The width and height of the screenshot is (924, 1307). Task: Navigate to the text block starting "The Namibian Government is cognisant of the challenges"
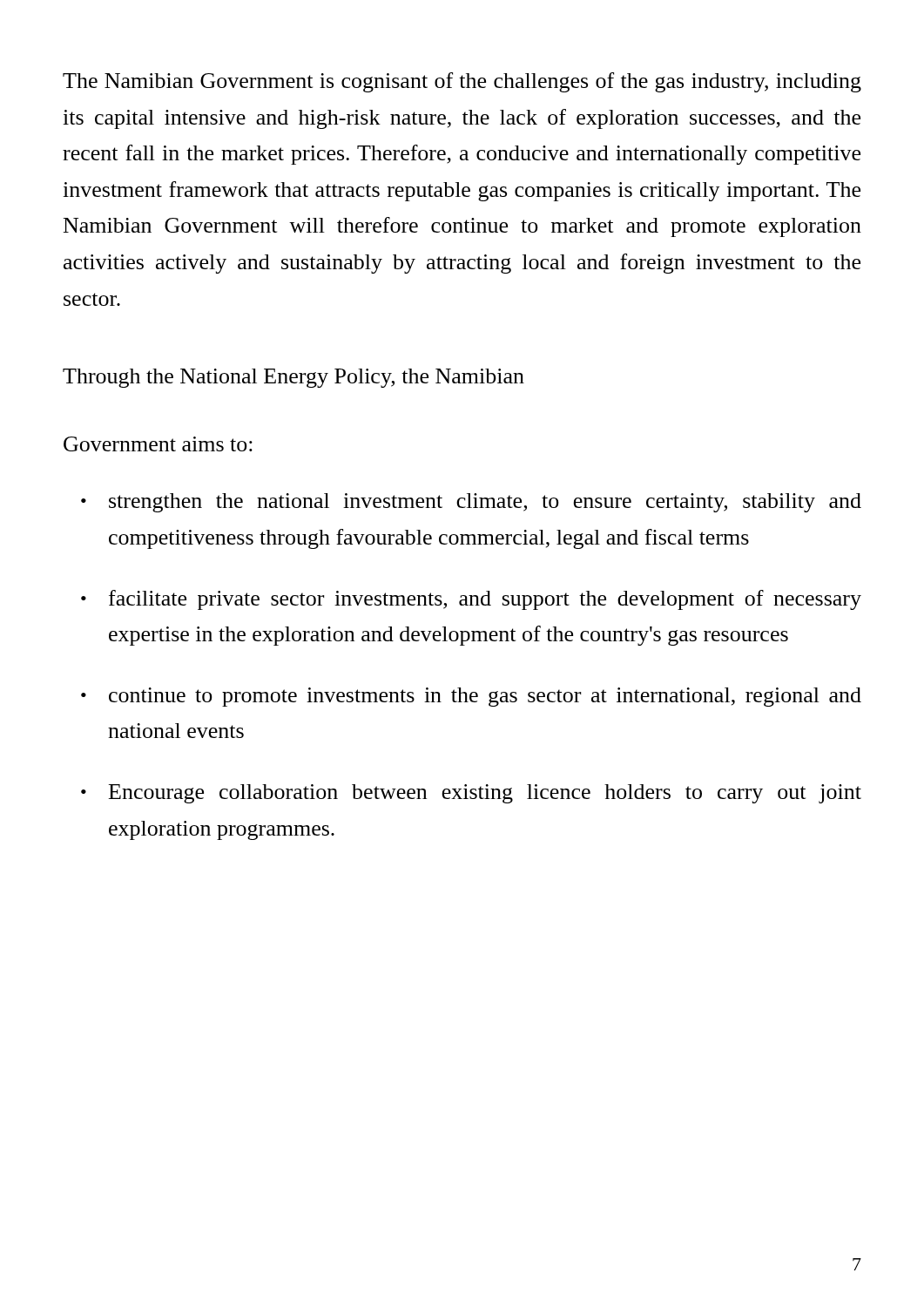462,189
